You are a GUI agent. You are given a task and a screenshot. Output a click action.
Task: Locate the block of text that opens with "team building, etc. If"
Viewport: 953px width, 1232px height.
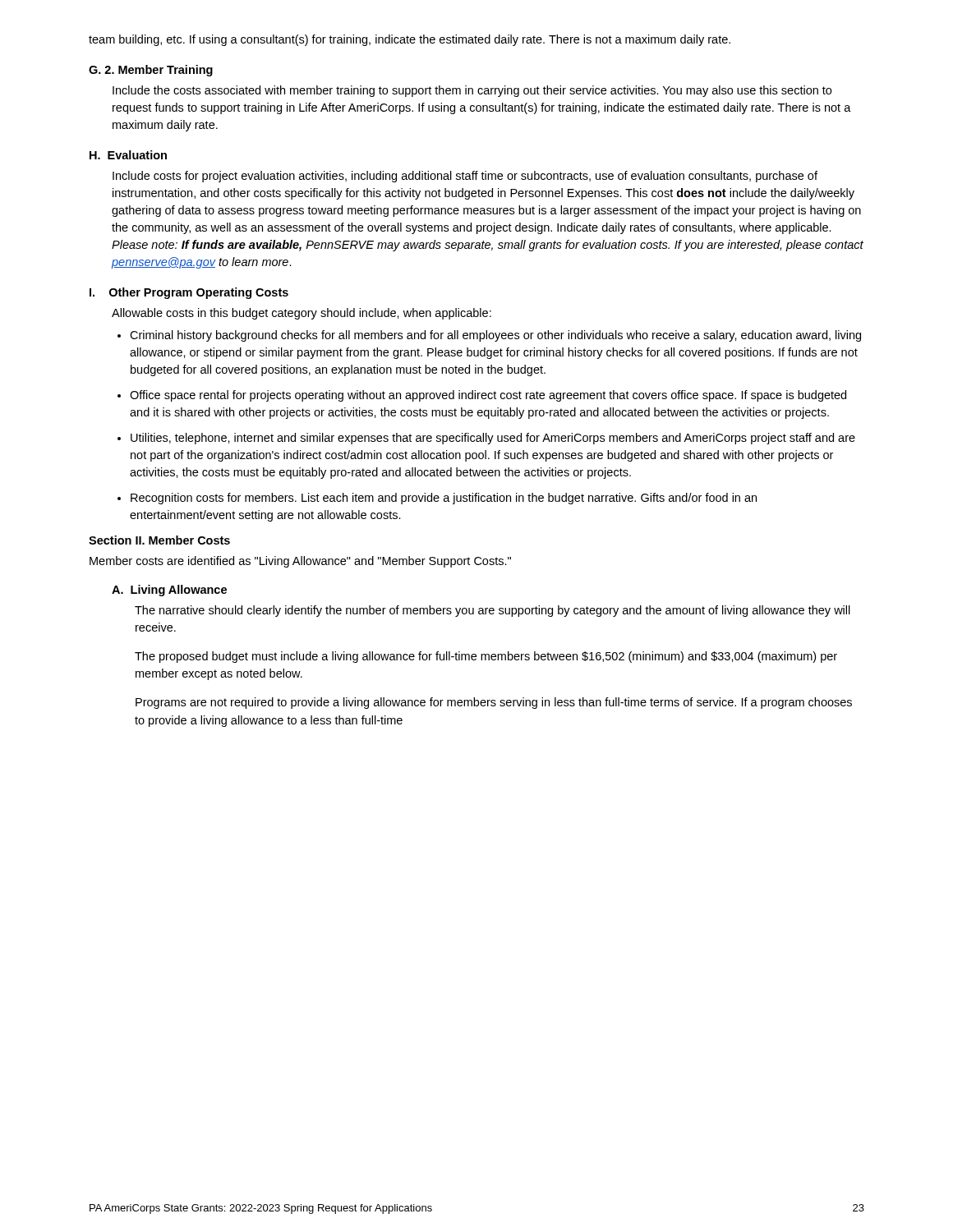tap(410, 39)
